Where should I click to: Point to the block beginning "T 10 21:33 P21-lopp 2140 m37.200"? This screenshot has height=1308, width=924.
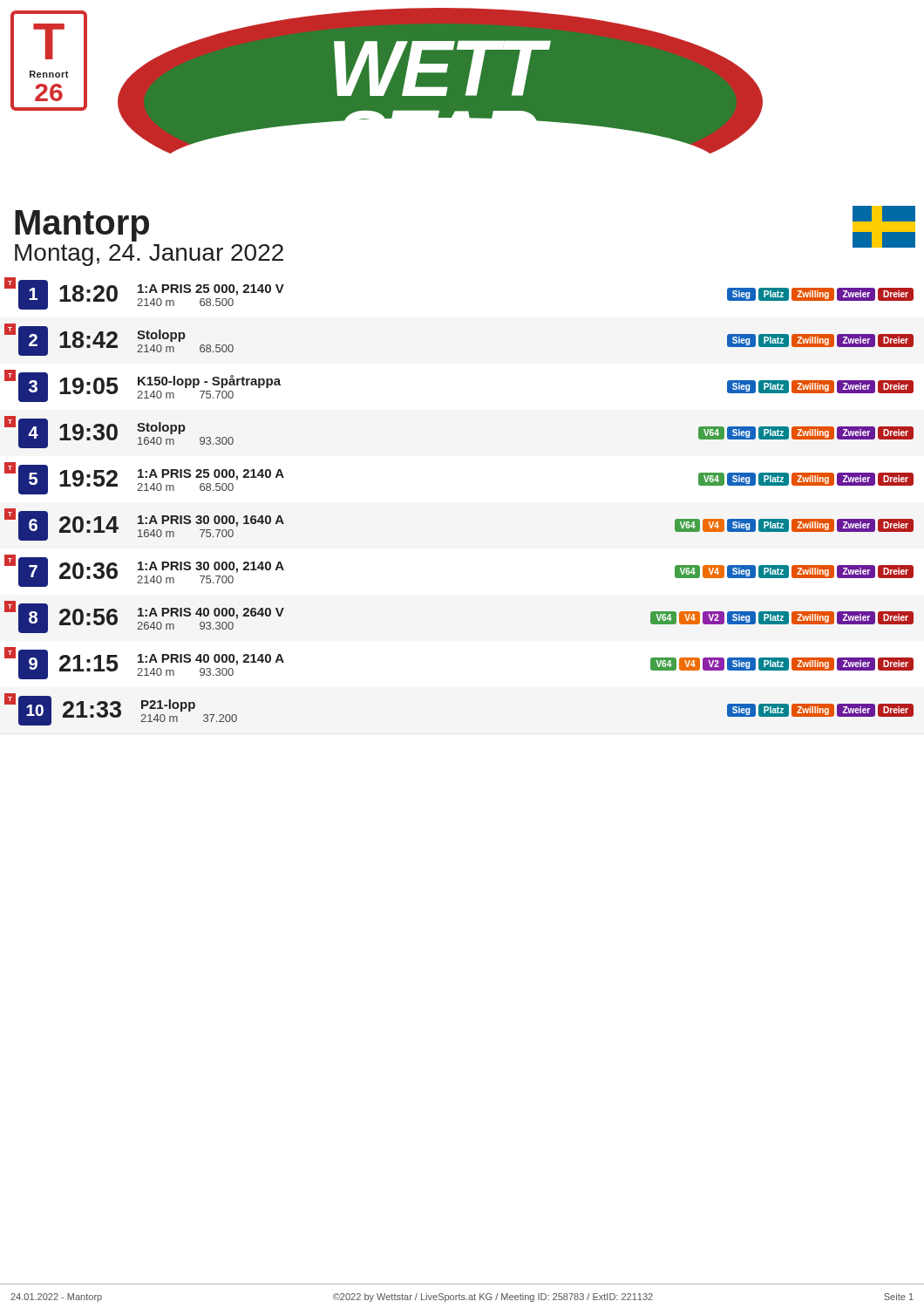click(x=115, y=709)
